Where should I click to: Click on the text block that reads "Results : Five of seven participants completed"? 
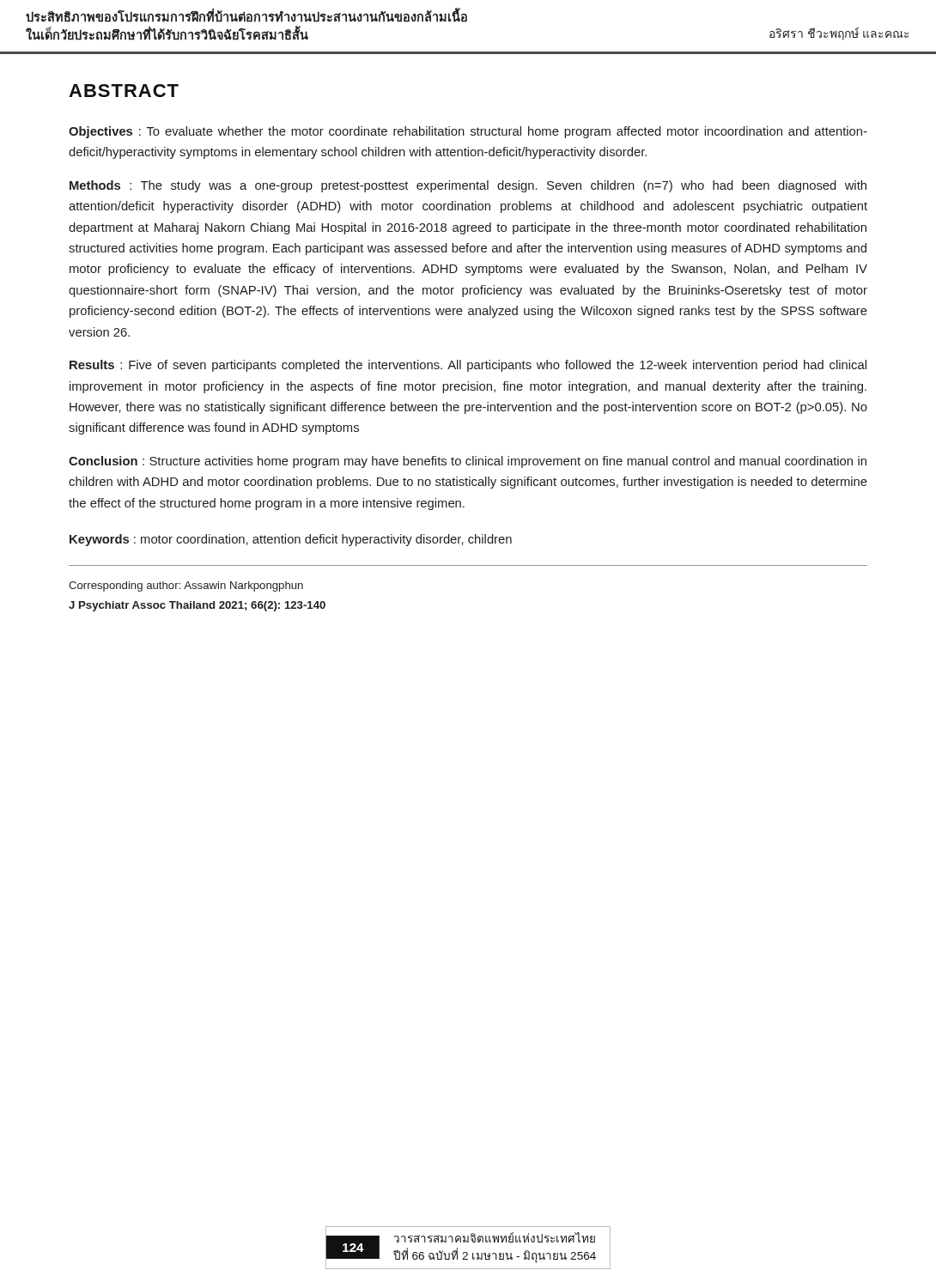(x=468, y=396)
